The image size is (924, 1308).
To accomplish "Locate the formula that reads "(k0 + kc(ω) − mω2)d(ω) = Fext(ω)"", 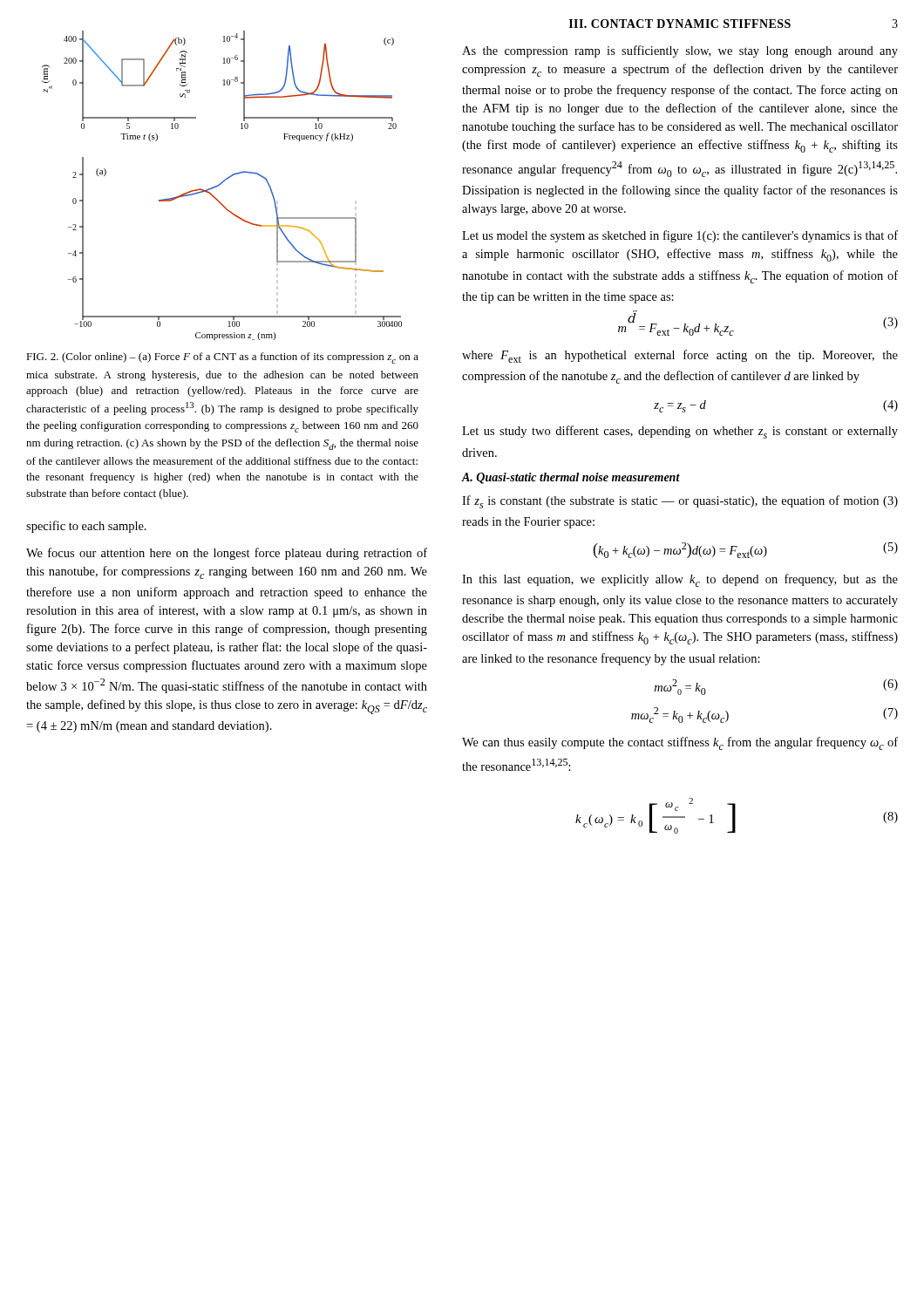I will [745, 550].
